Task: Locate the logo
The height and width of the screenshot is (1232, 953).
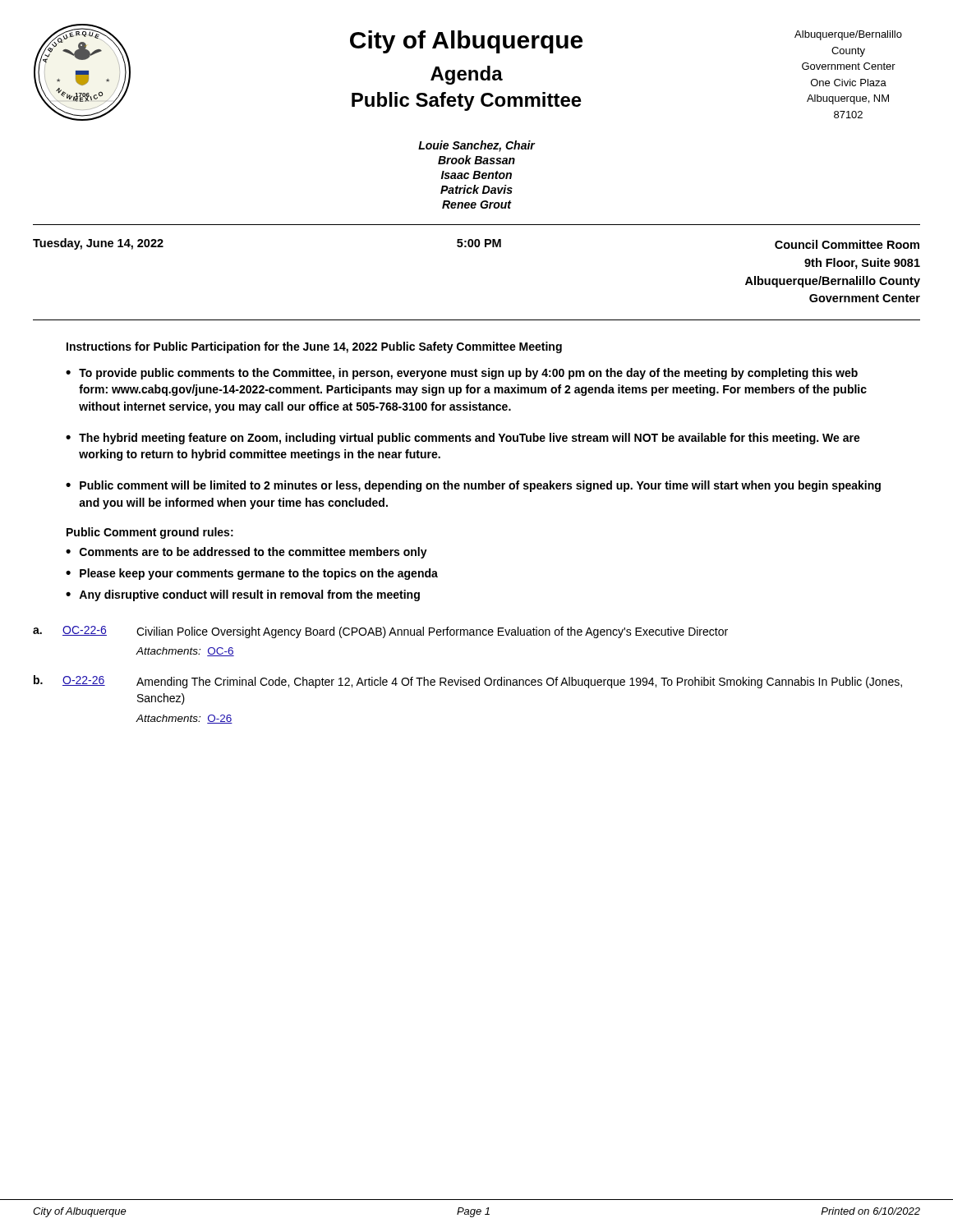Action: (x=86, y=74)
